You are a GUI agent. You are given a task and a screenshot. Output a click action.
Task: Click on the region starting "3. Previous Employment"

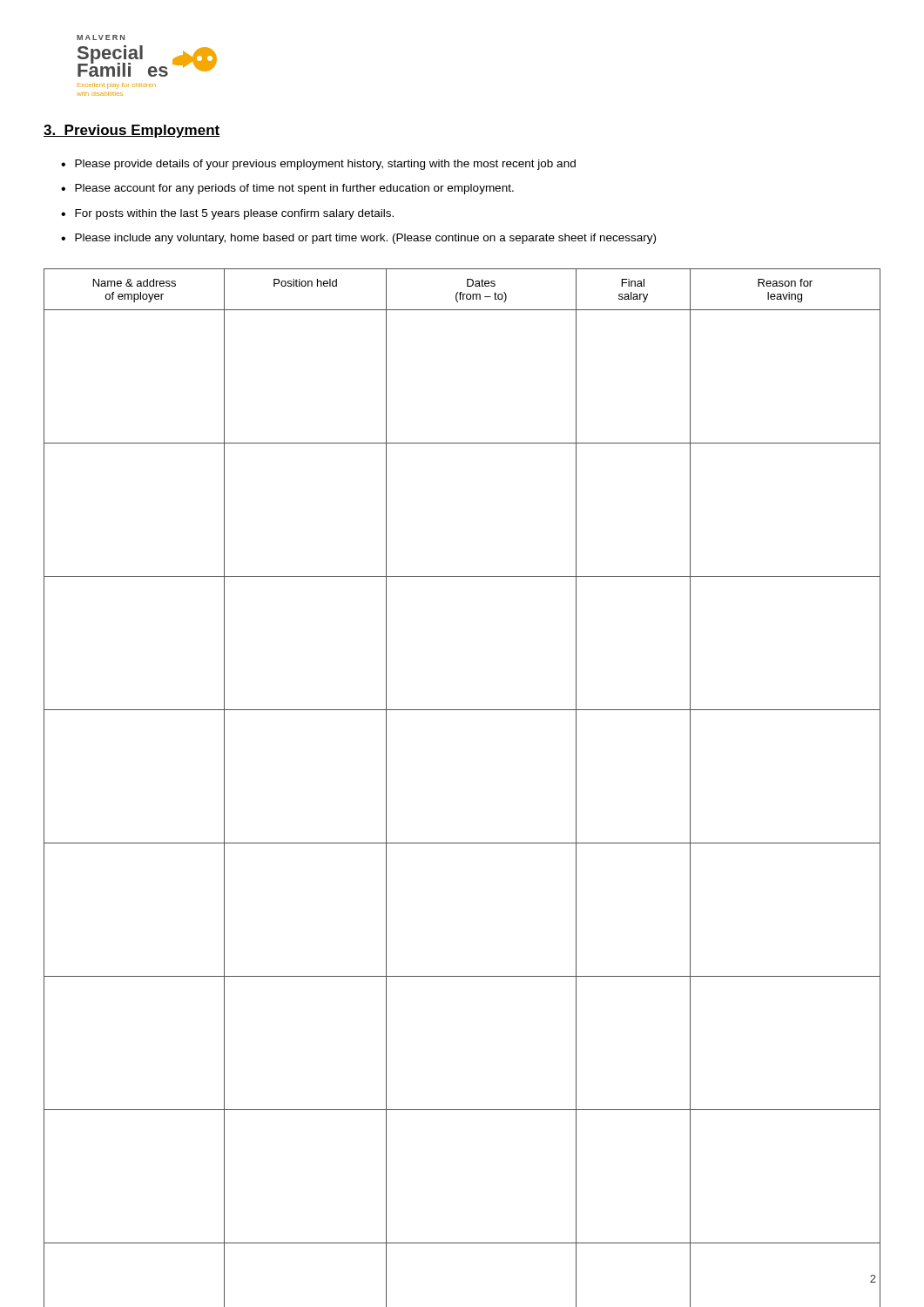(132, 130)
